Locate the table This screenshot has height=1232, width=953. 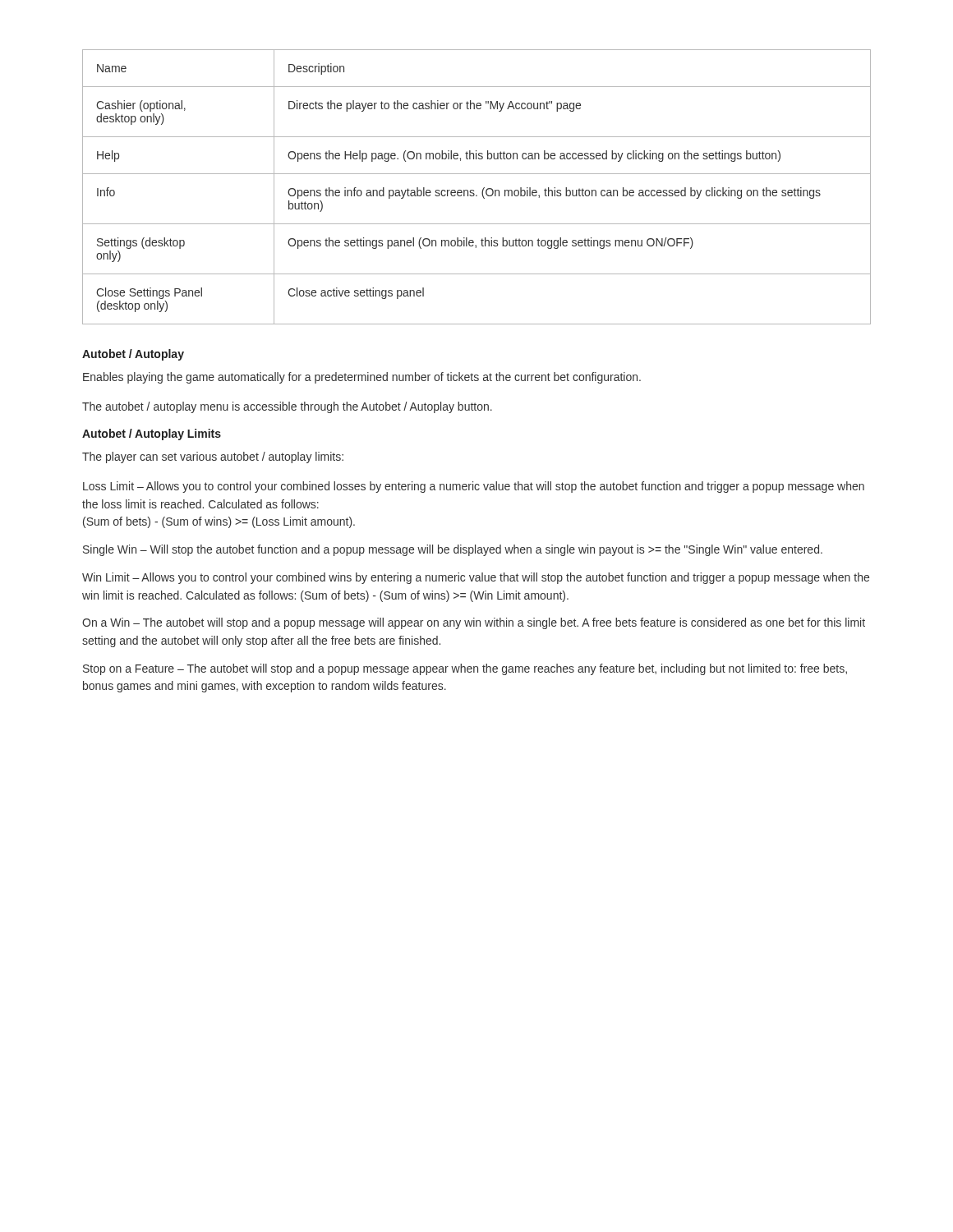476,187
